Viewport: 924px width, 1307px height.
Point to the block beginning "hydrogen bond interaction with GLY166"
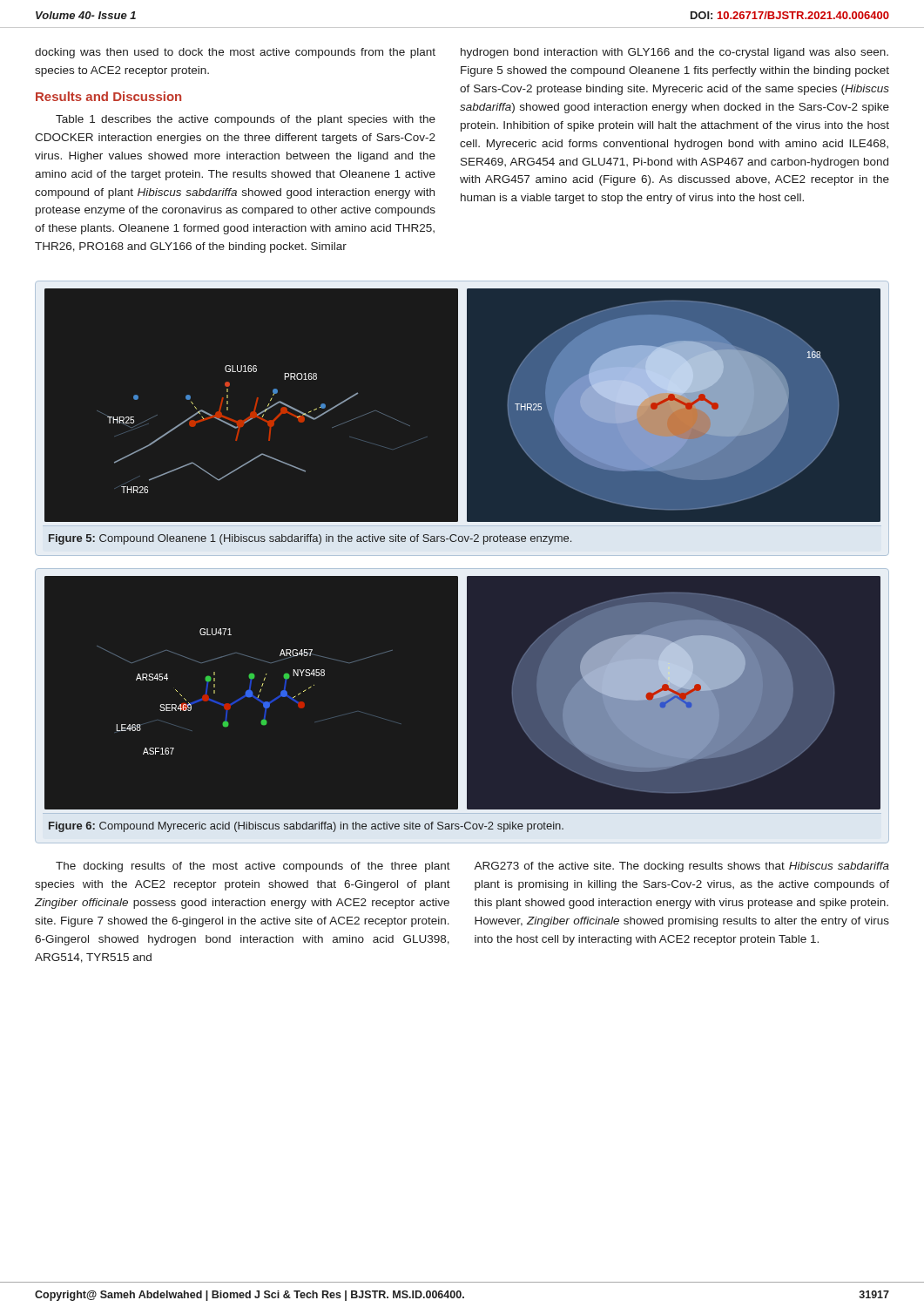(x=674, y=126)
